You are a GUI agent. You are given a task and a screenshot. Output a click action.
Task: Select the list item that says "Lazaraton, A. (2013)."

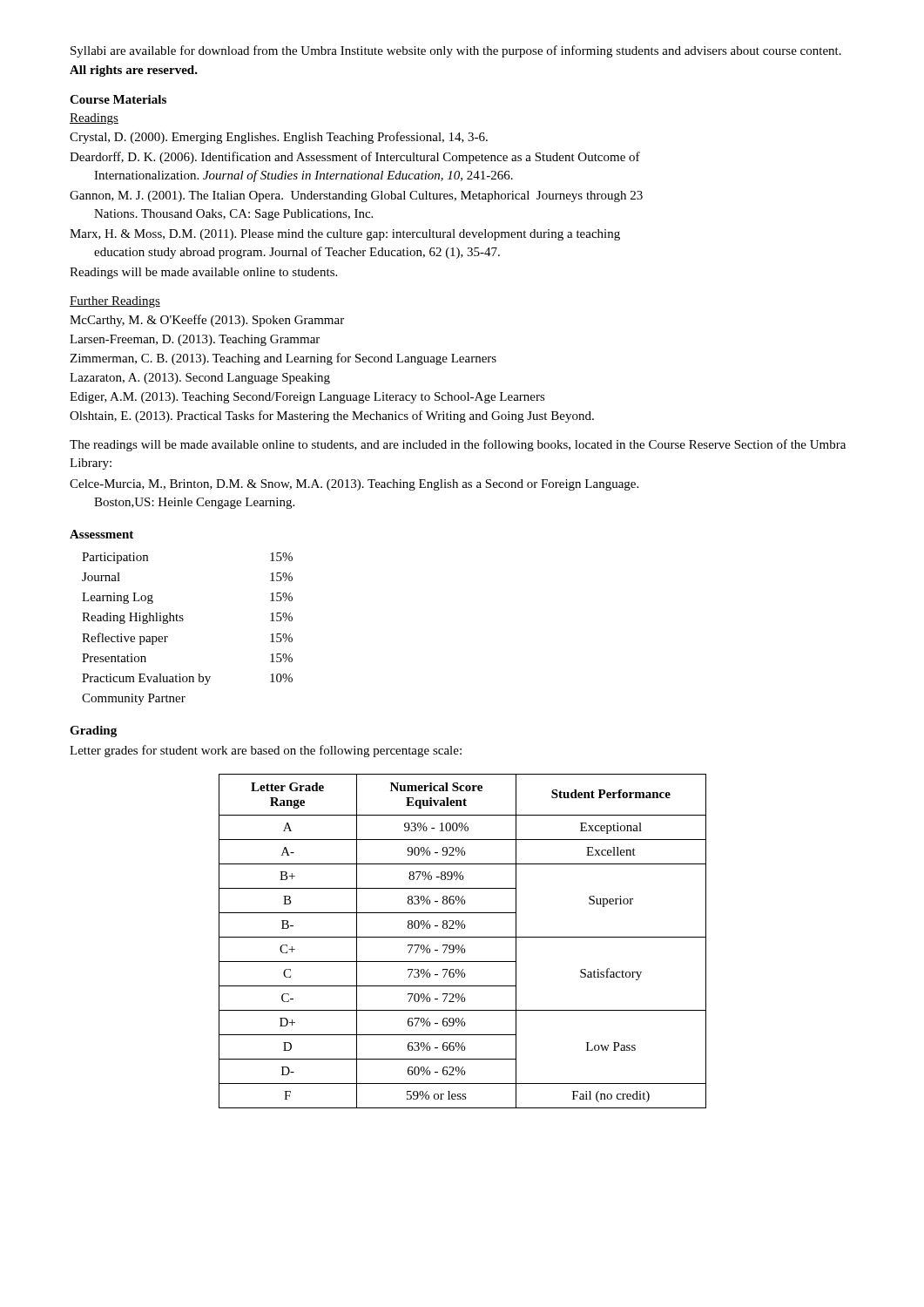200,377
